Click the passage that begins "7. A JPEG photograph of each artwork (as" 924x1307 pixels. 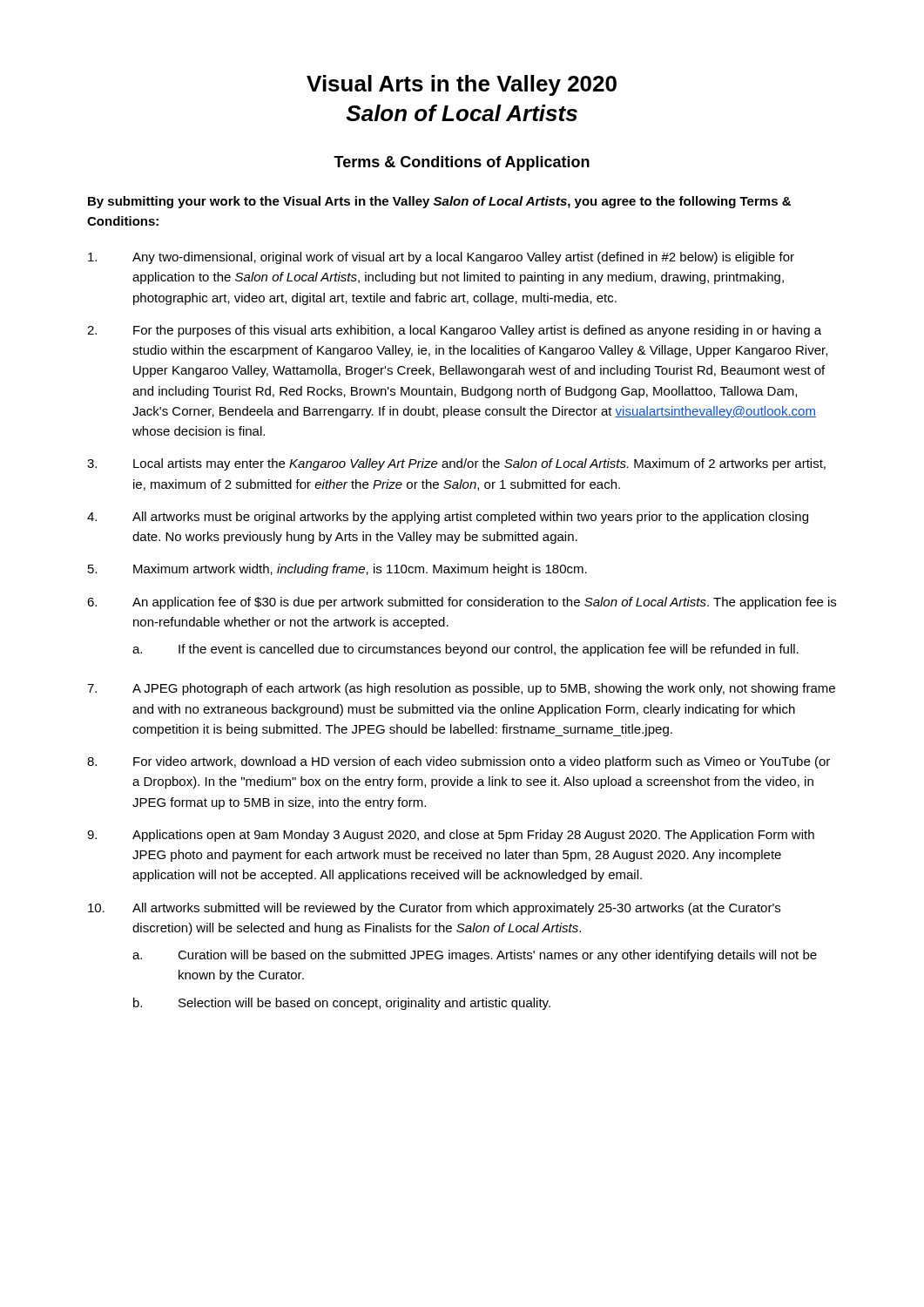[x=462, y=709]
